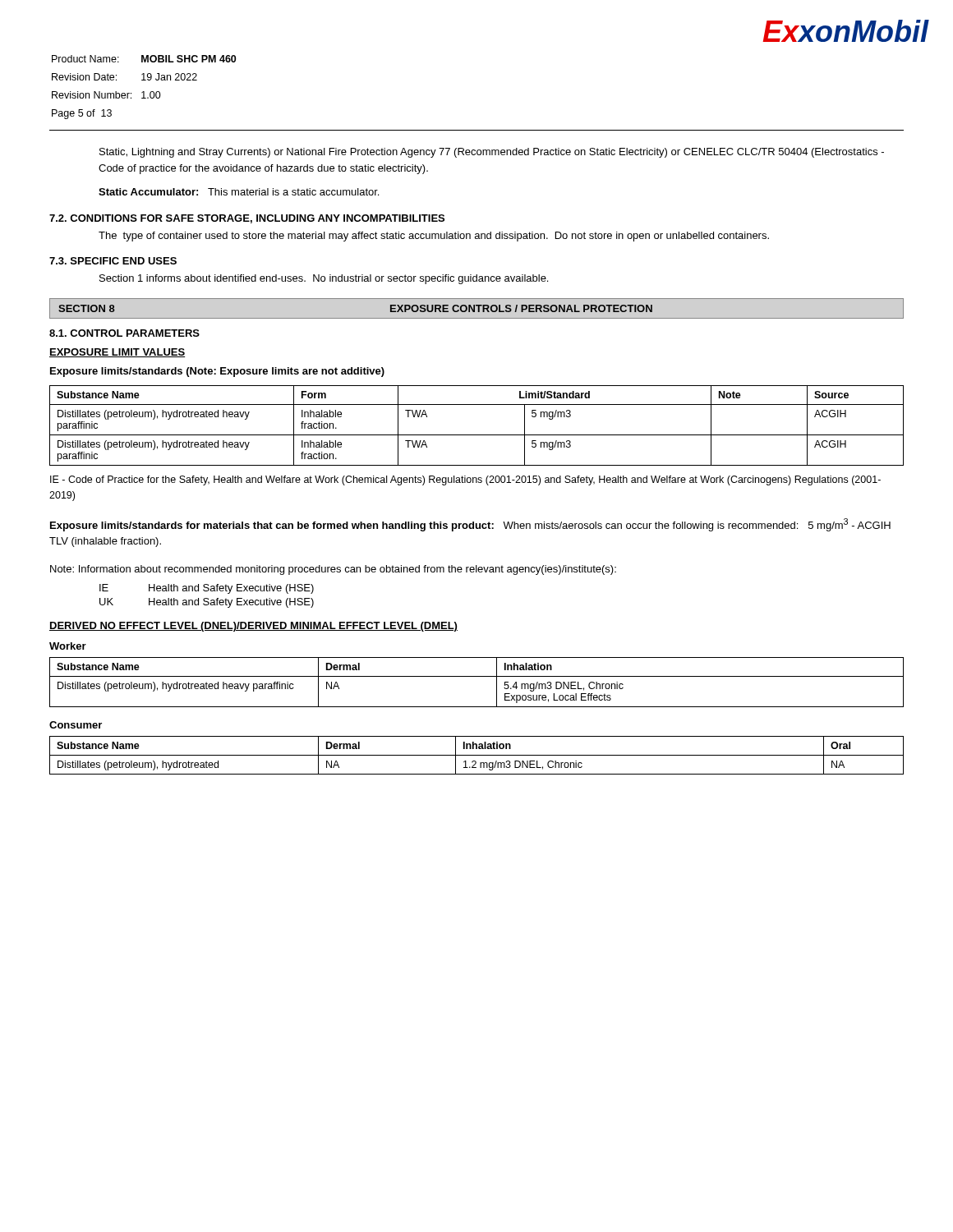The width and height of the screenshot is (953, 1232).
Task: Find a logo
Action: (845, 32)
